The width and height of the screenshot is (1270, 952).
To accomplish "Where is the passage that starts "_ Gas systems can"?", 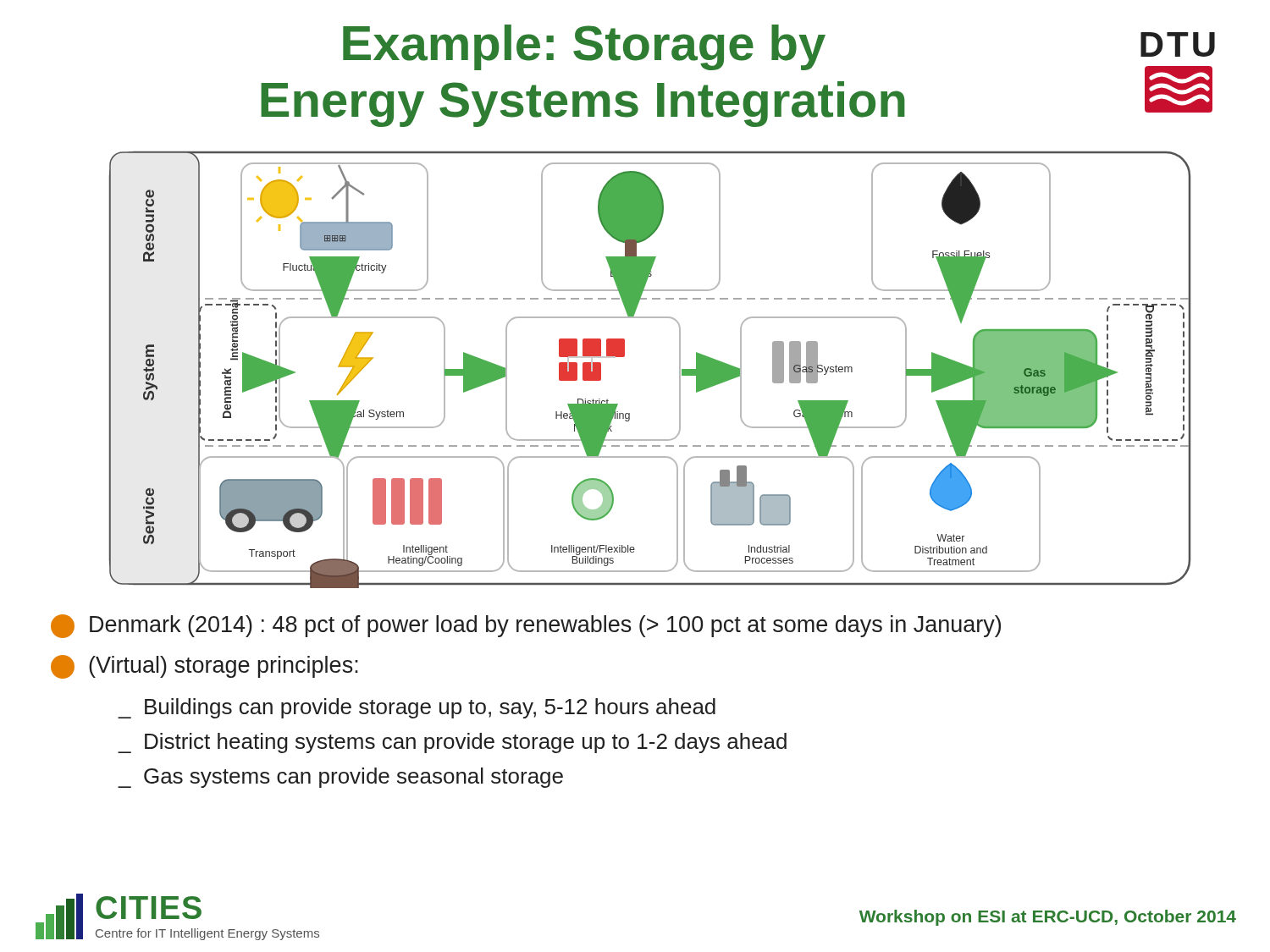I will [x=341, y=776].
